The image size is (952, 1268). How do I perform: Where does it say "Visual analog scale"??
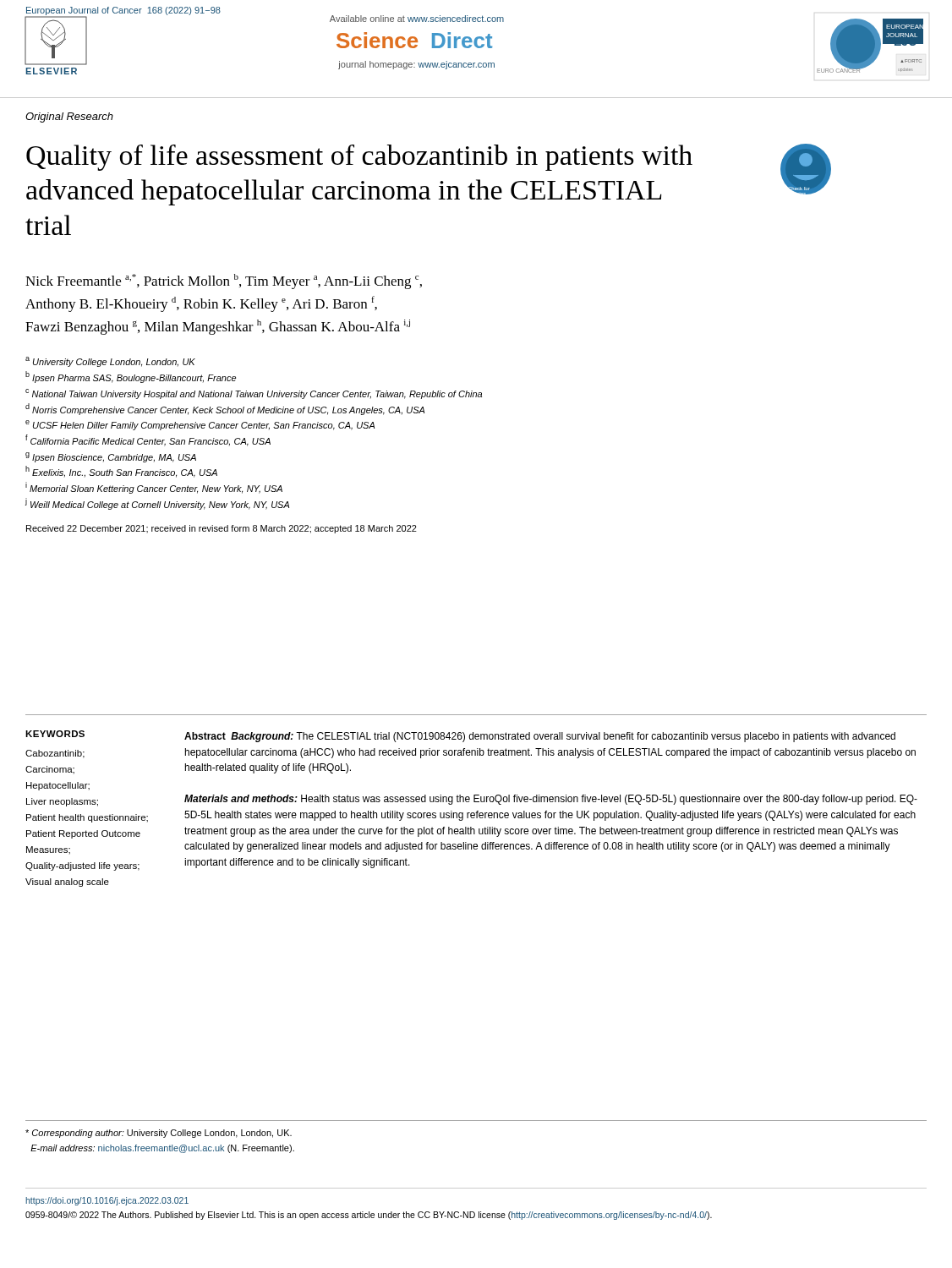tap(67, 882)
